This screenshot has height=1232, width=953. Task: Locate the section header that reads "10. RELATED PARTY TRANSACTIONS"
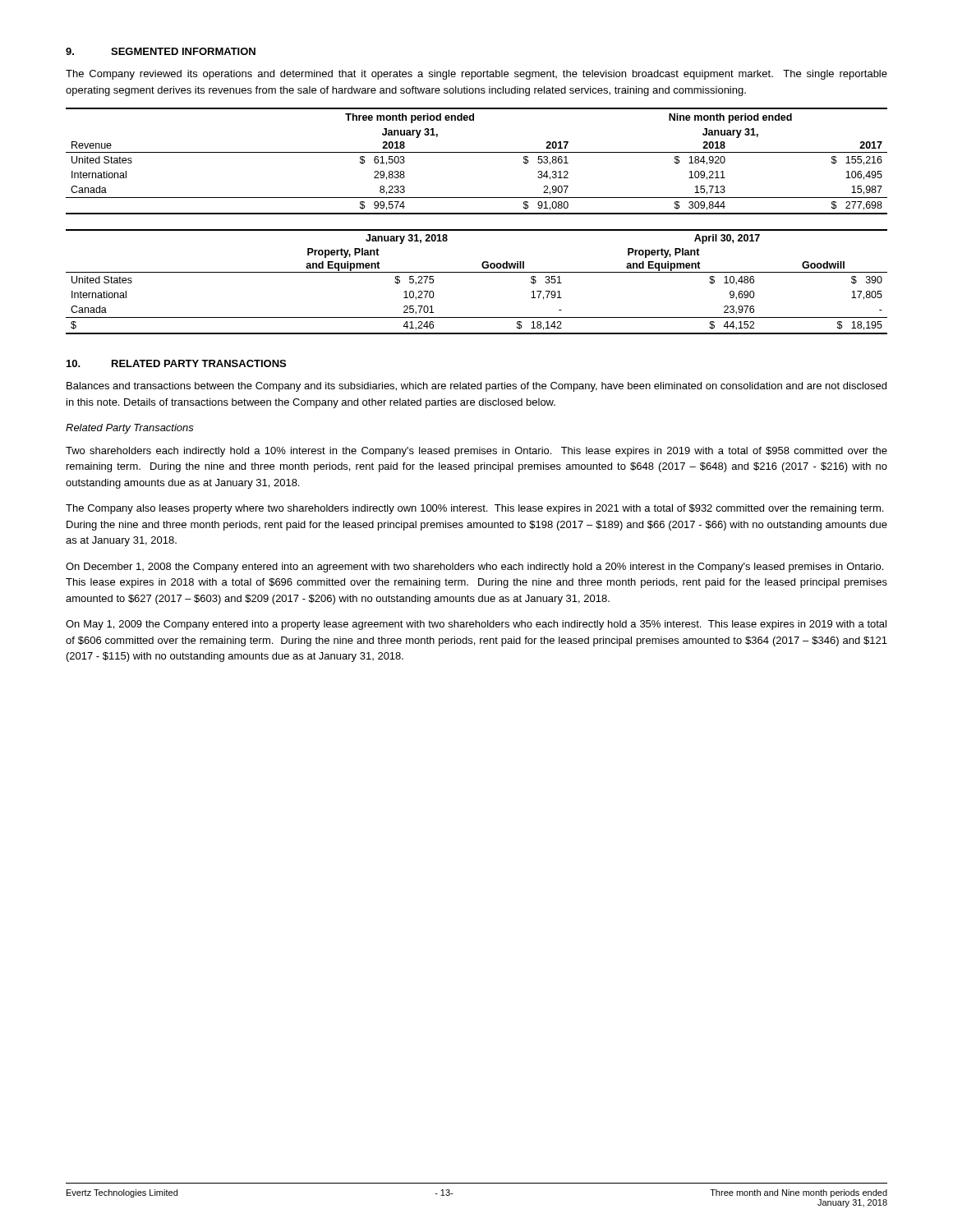click(x=176, y=363)
